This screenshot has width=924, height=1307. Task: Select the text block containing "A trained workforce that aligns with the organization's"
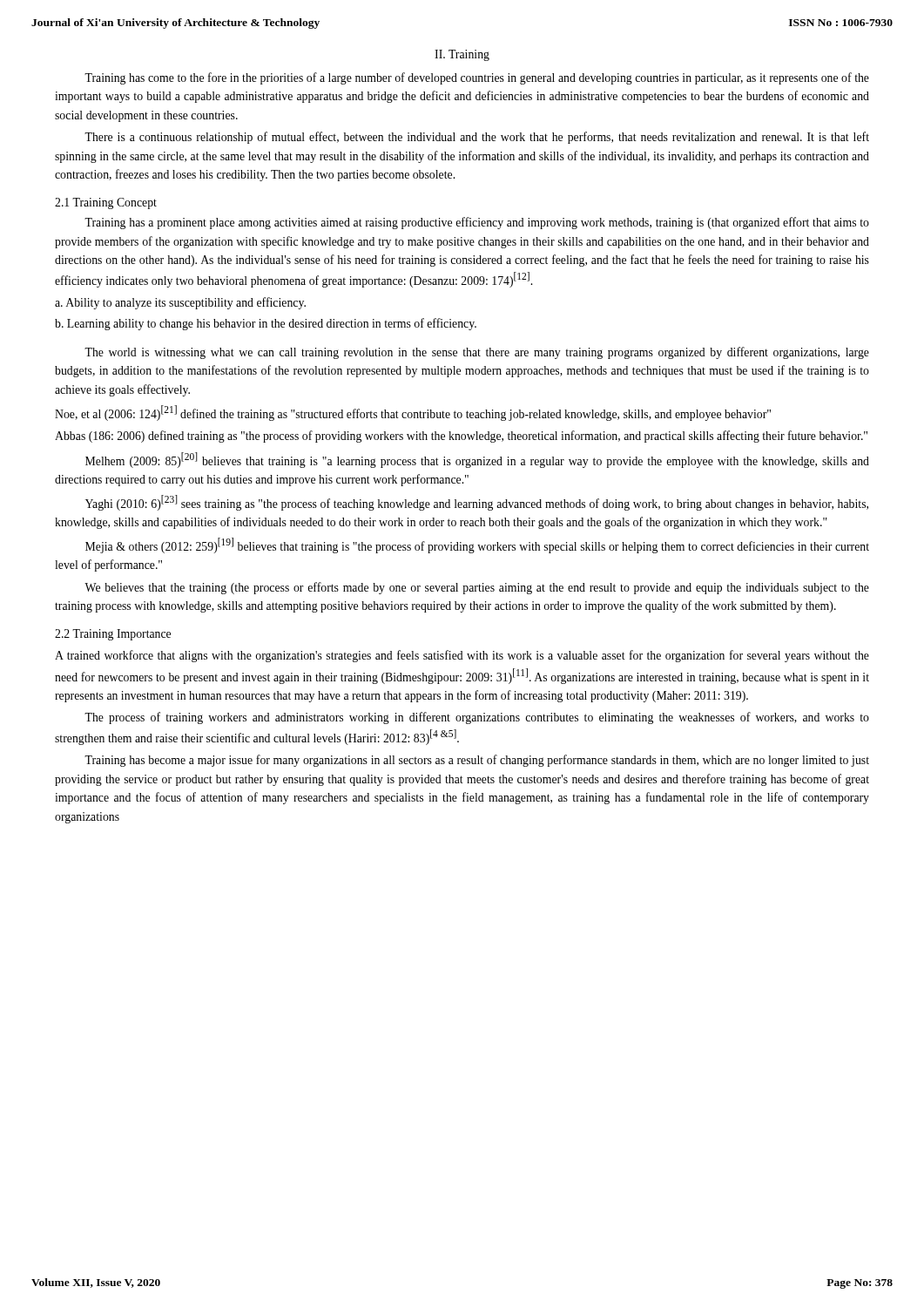click(x=462, y=736)
